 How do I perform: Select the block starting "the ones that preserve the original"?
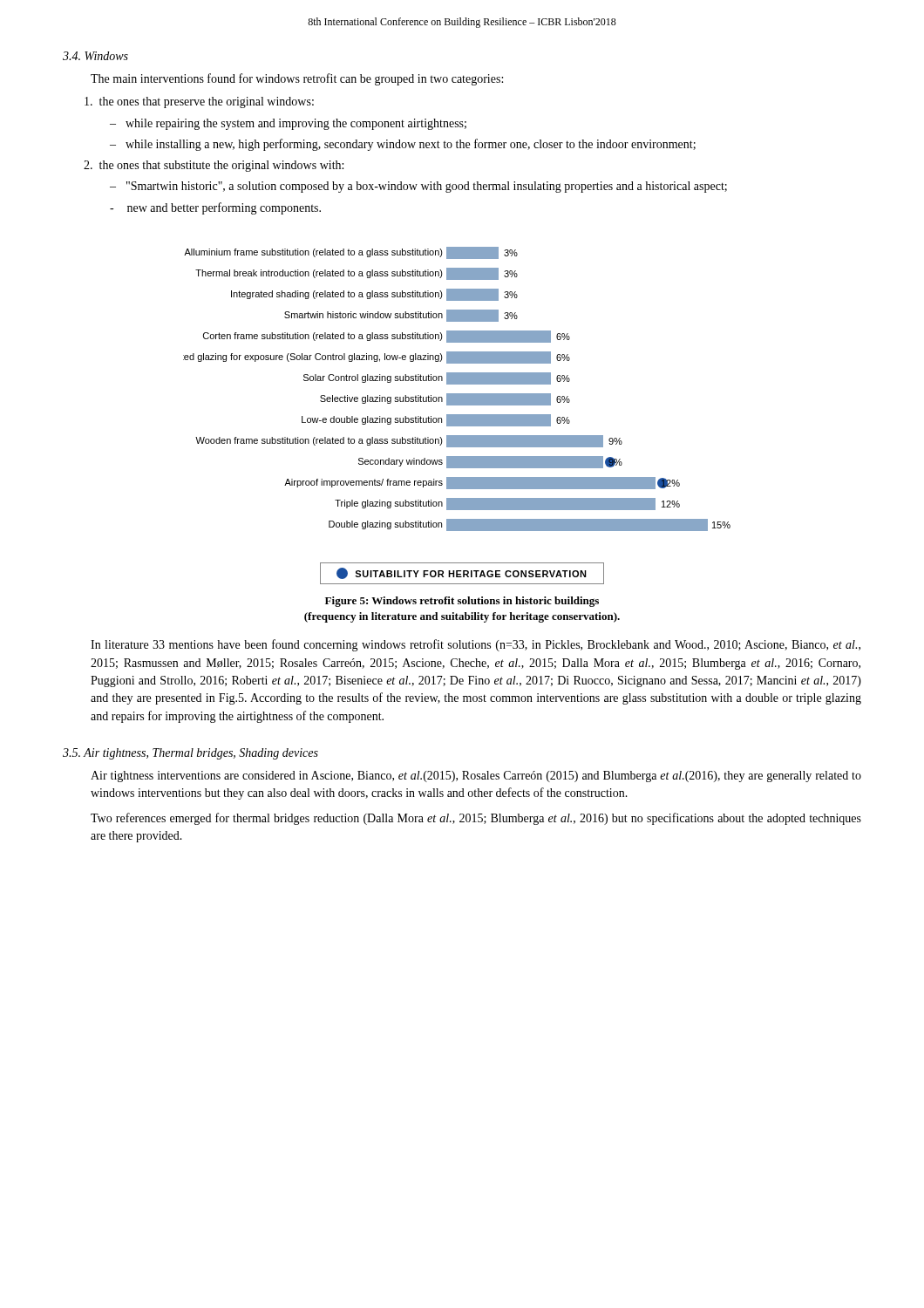pos(199,102)
